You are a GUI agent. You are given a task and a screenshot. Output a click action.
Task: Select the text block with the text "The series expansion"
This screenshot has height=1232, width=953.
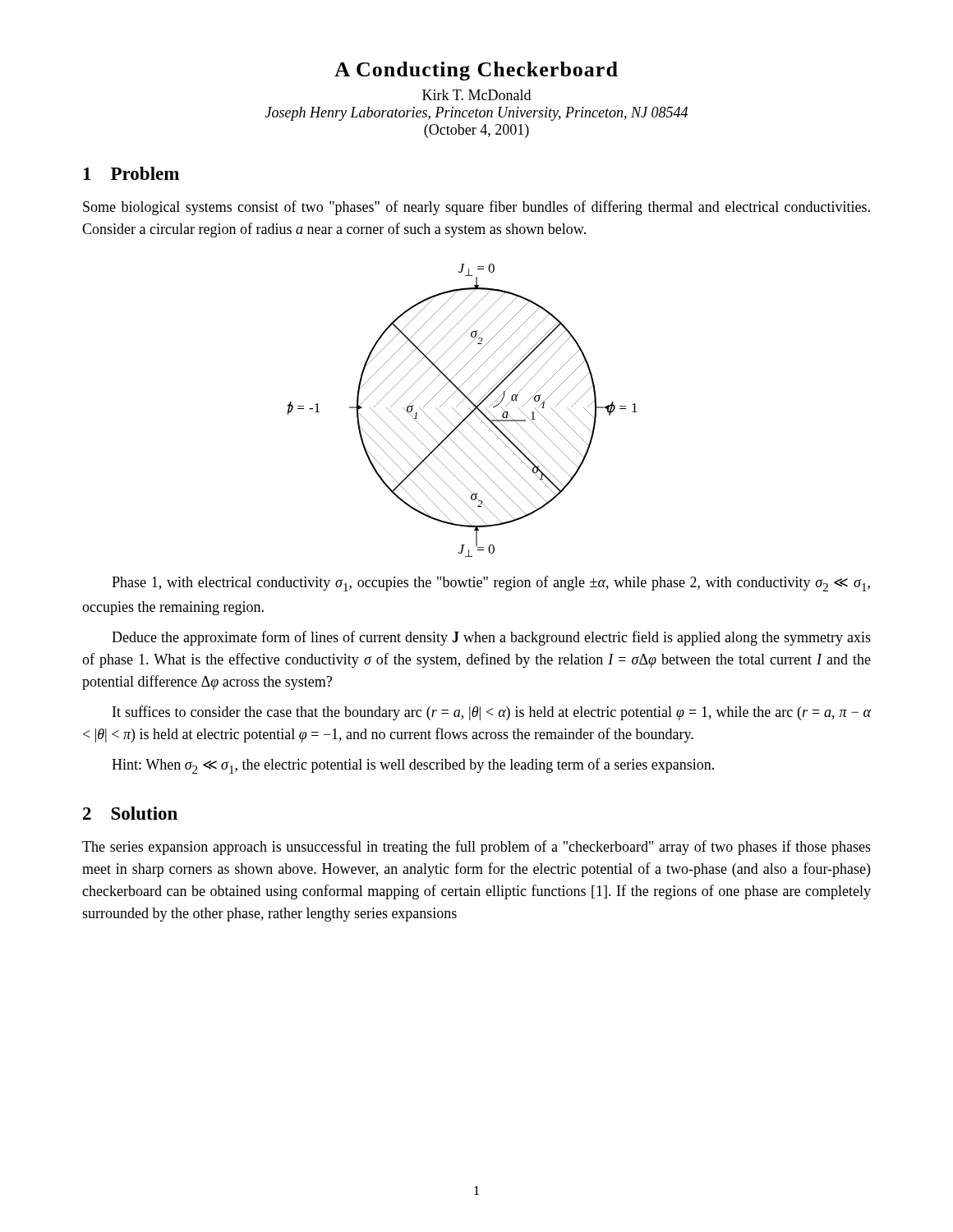476,880
